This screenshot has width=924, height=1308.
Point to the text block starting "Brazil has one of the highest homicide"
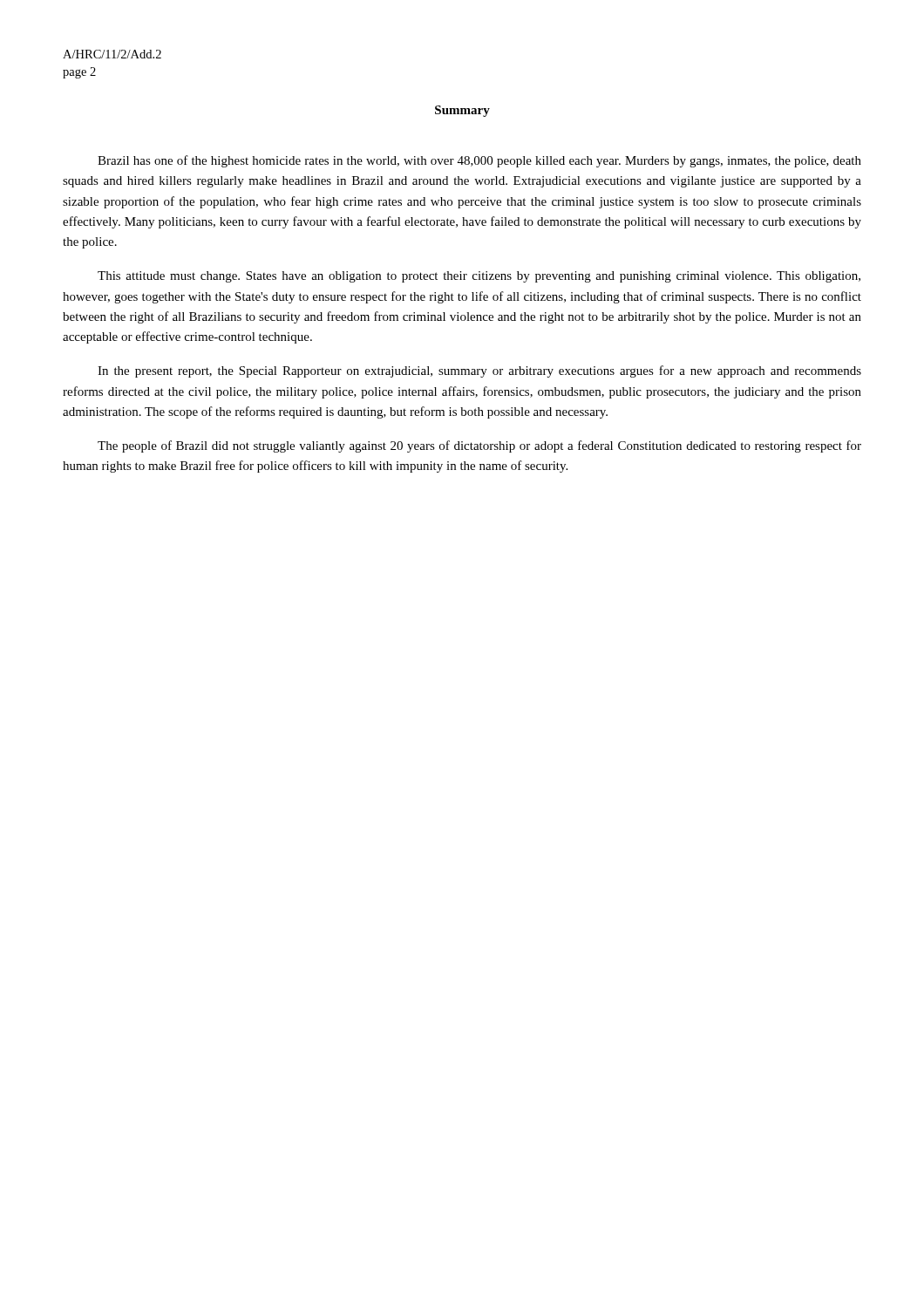click(462, 201)
